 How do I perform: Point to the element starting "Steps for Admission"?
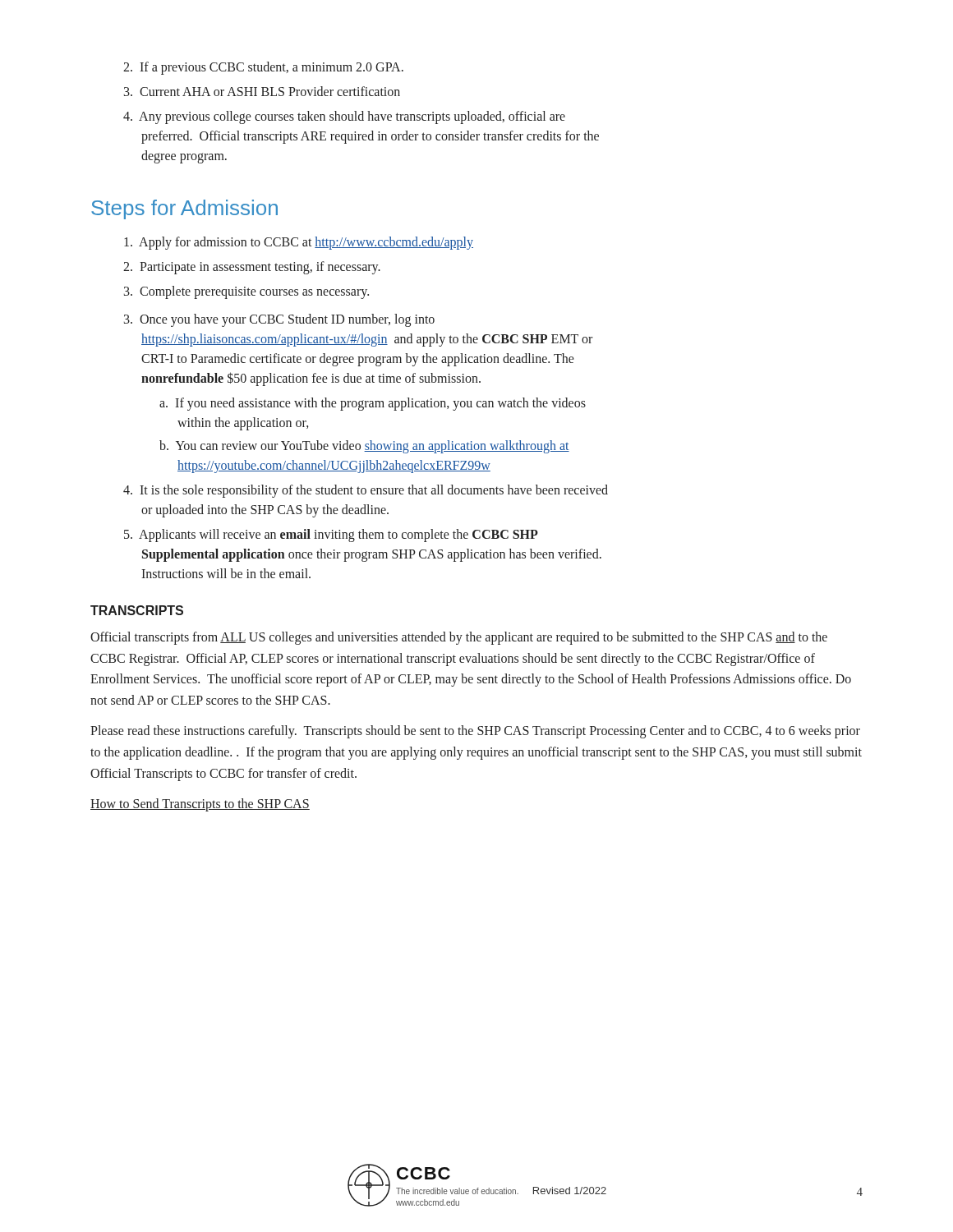point(185,208)
